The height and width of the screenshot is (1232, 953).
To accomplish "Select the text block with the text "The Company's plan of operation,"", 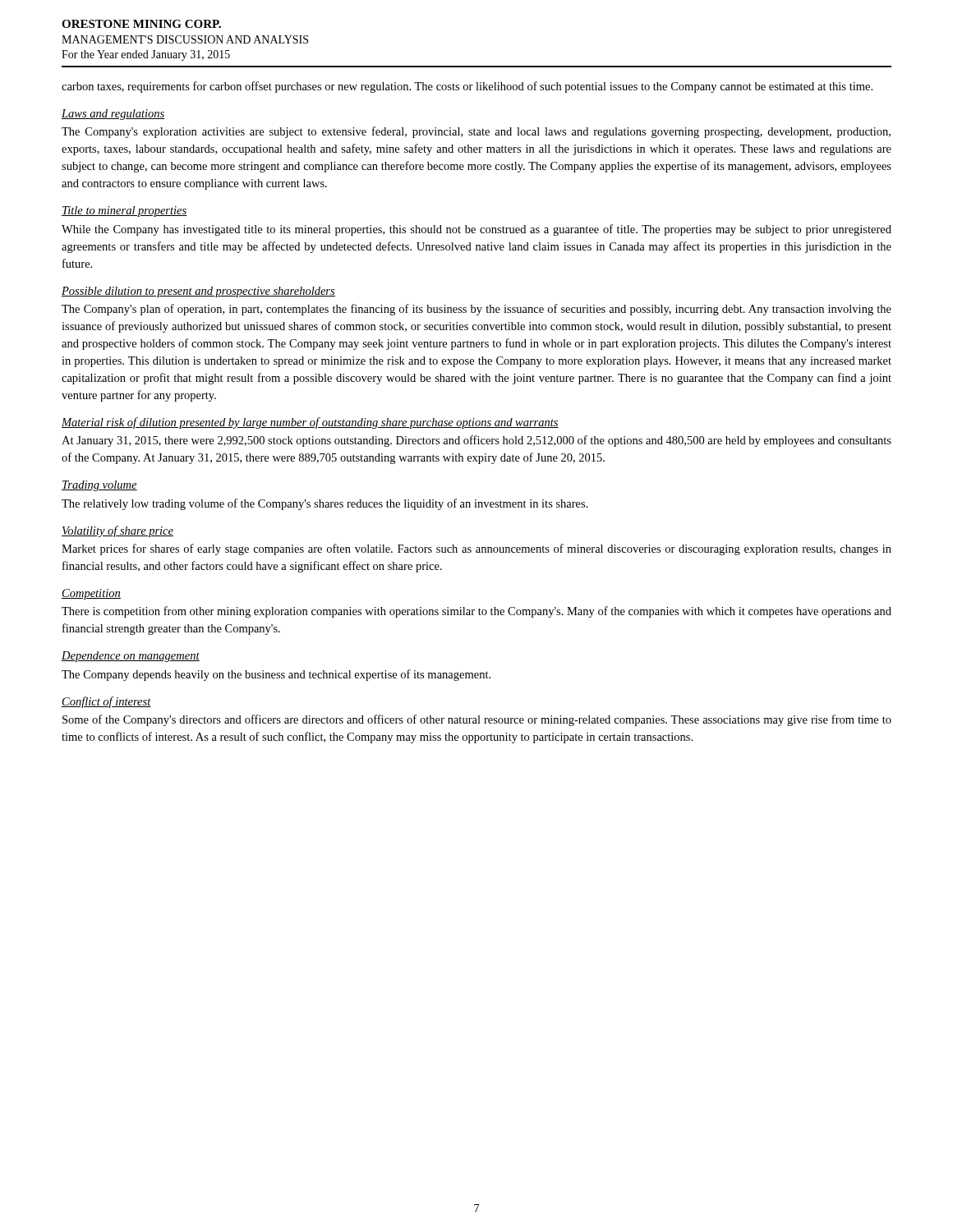I will point(476,352).
